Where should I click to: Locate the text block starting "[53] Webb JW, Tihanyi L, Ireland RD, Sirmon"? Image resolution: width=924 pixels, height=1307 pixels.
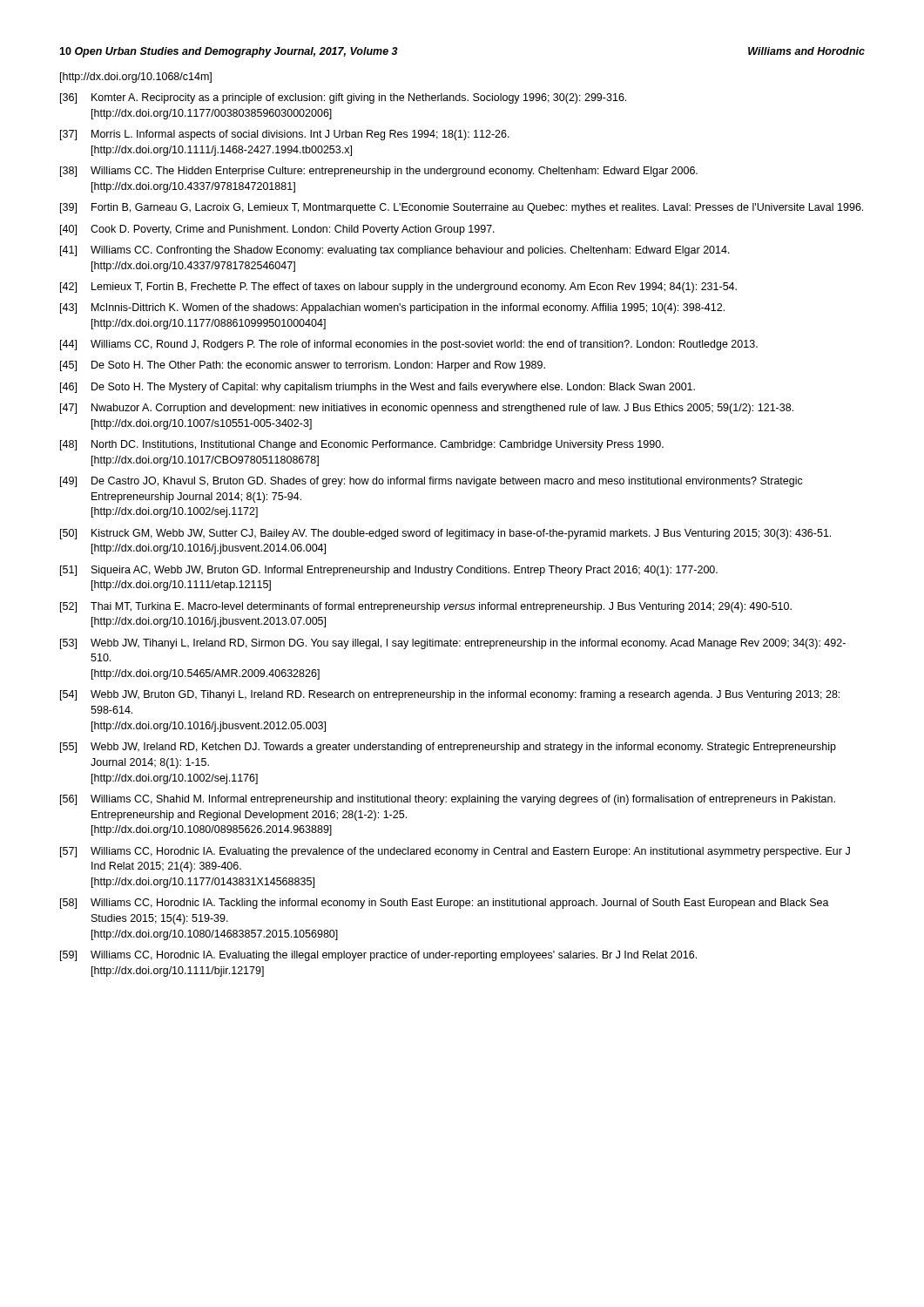tap(453, 644)
